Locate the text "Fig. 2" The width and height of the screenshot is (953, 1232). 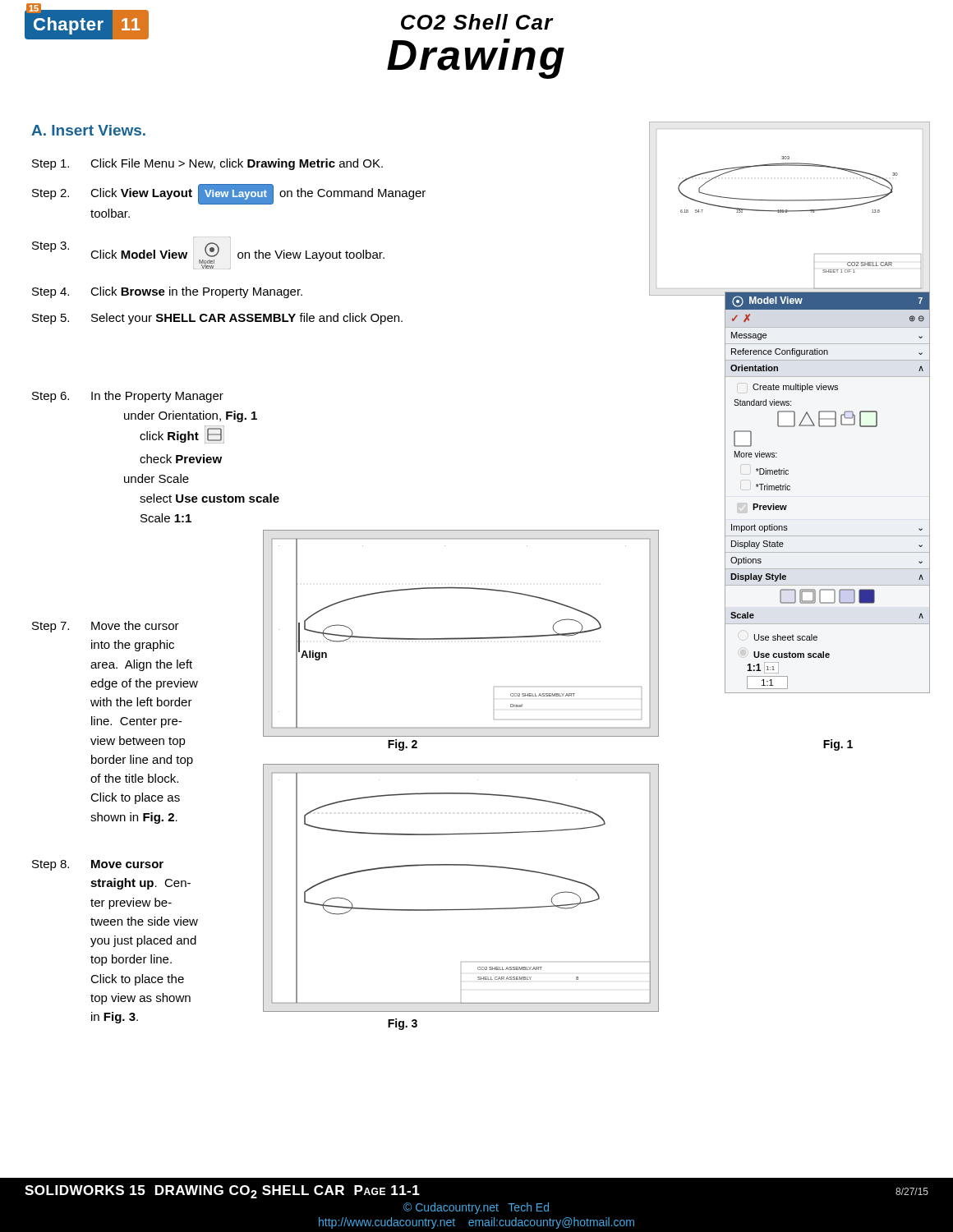pyautogui.click(x=403, y=744)
